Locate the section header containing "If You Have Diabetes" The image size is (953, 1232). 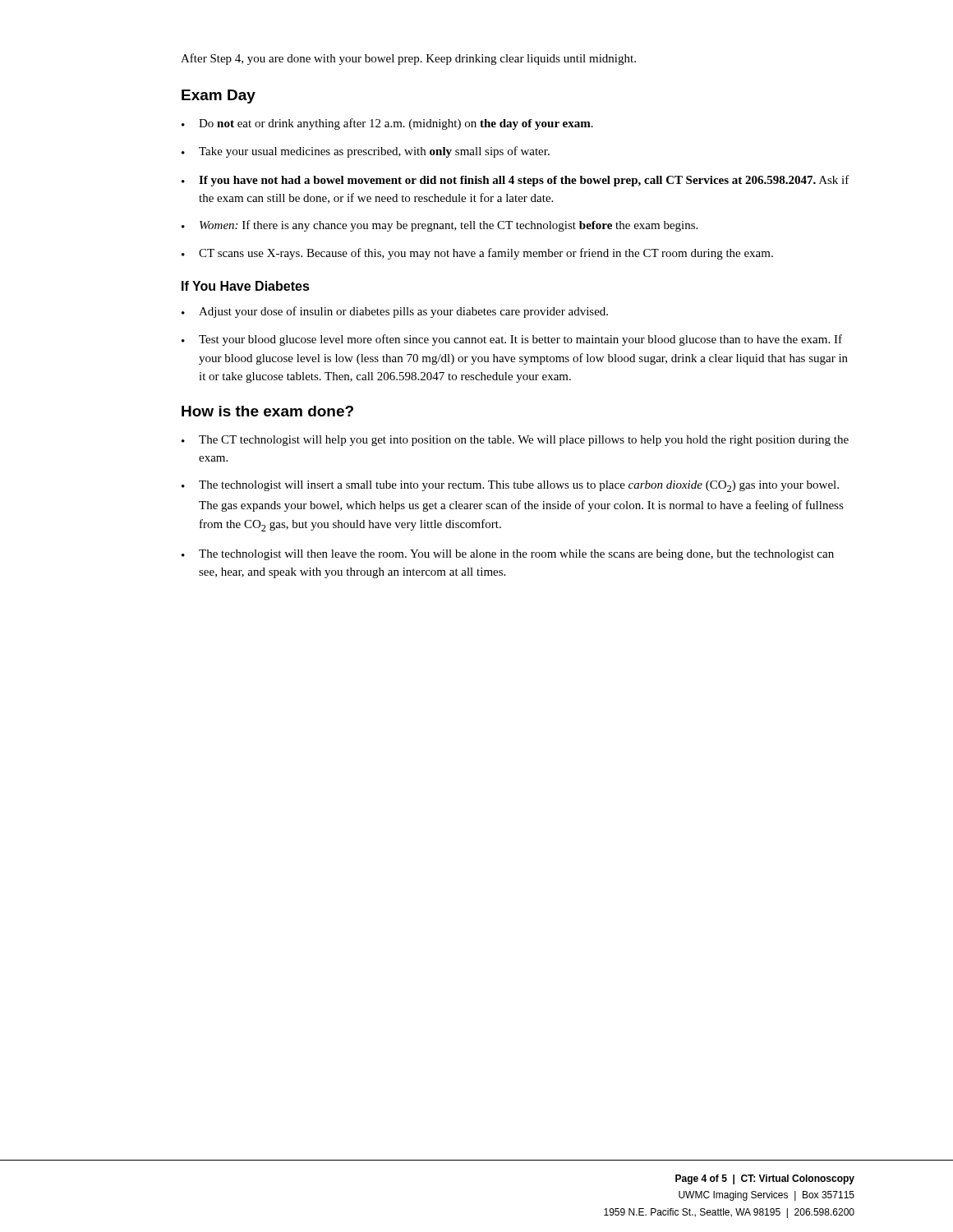pos(245,286)
